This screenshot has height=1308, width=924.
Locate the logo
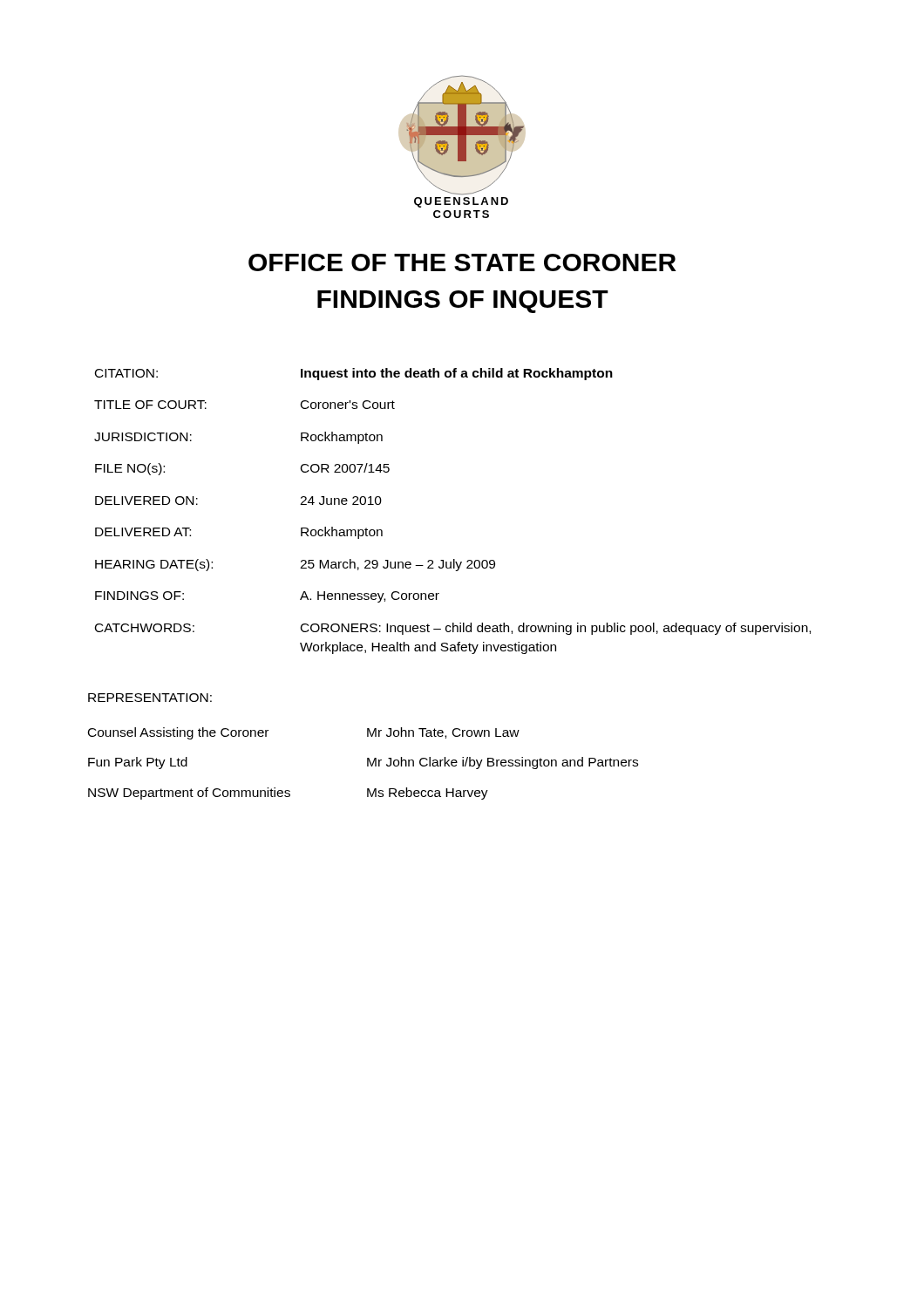pyautogui.click(x=462, y=146)
